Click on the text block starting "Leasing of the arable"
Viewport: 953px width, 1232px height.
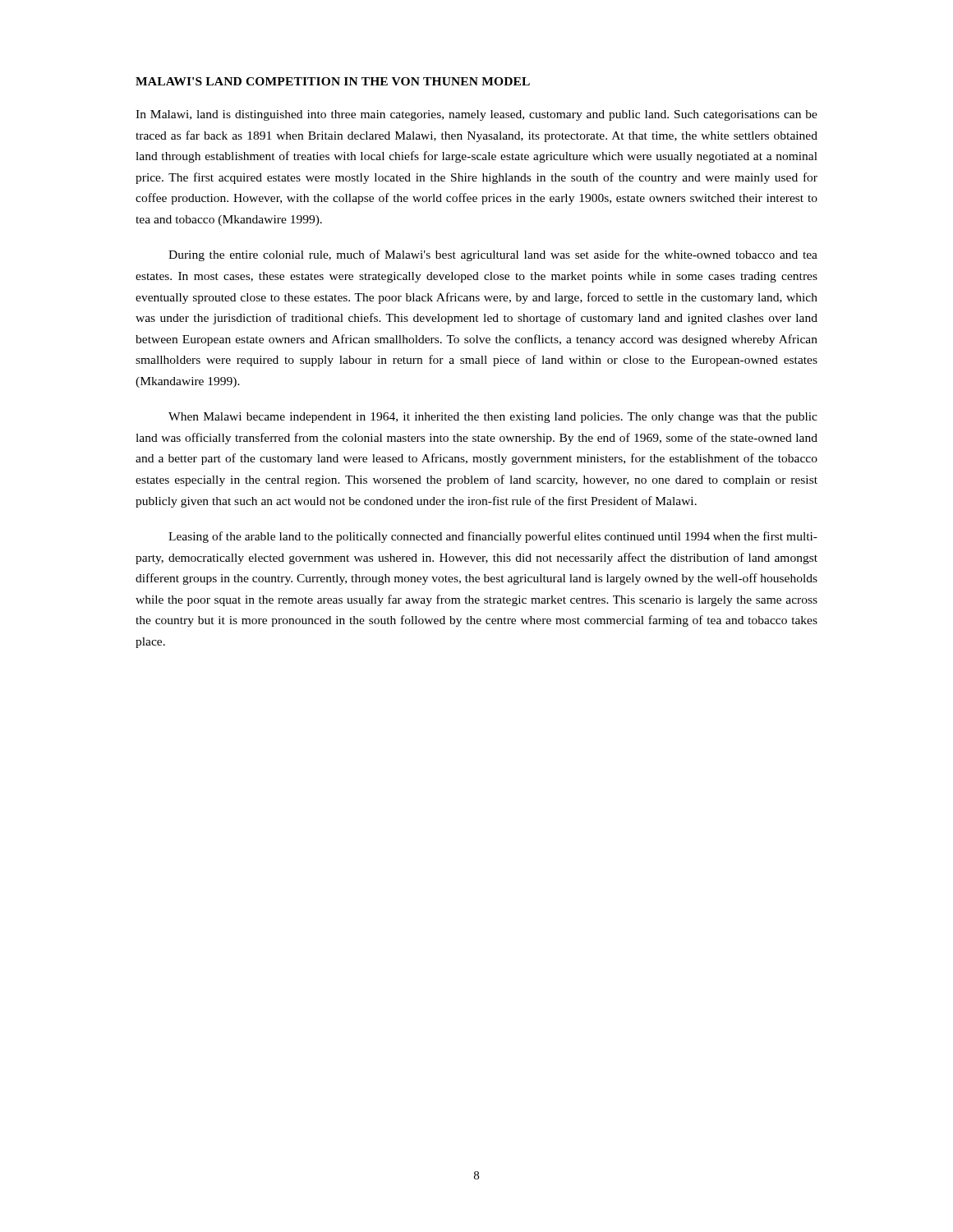tap(476, 589)
